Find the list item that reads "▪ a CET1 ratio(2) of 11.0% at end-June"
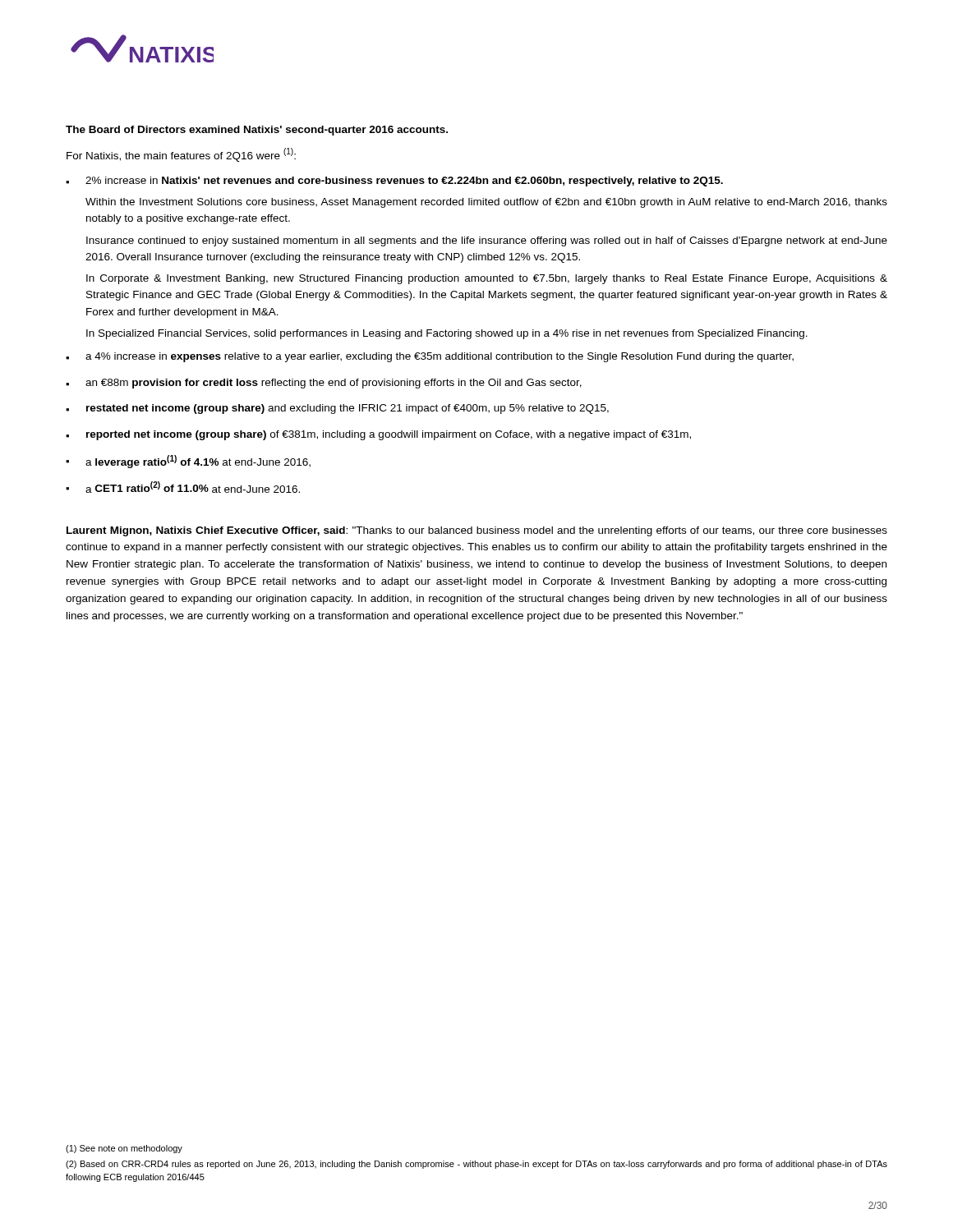This screenshot has width=953, height=1232. tap(183, 487)
